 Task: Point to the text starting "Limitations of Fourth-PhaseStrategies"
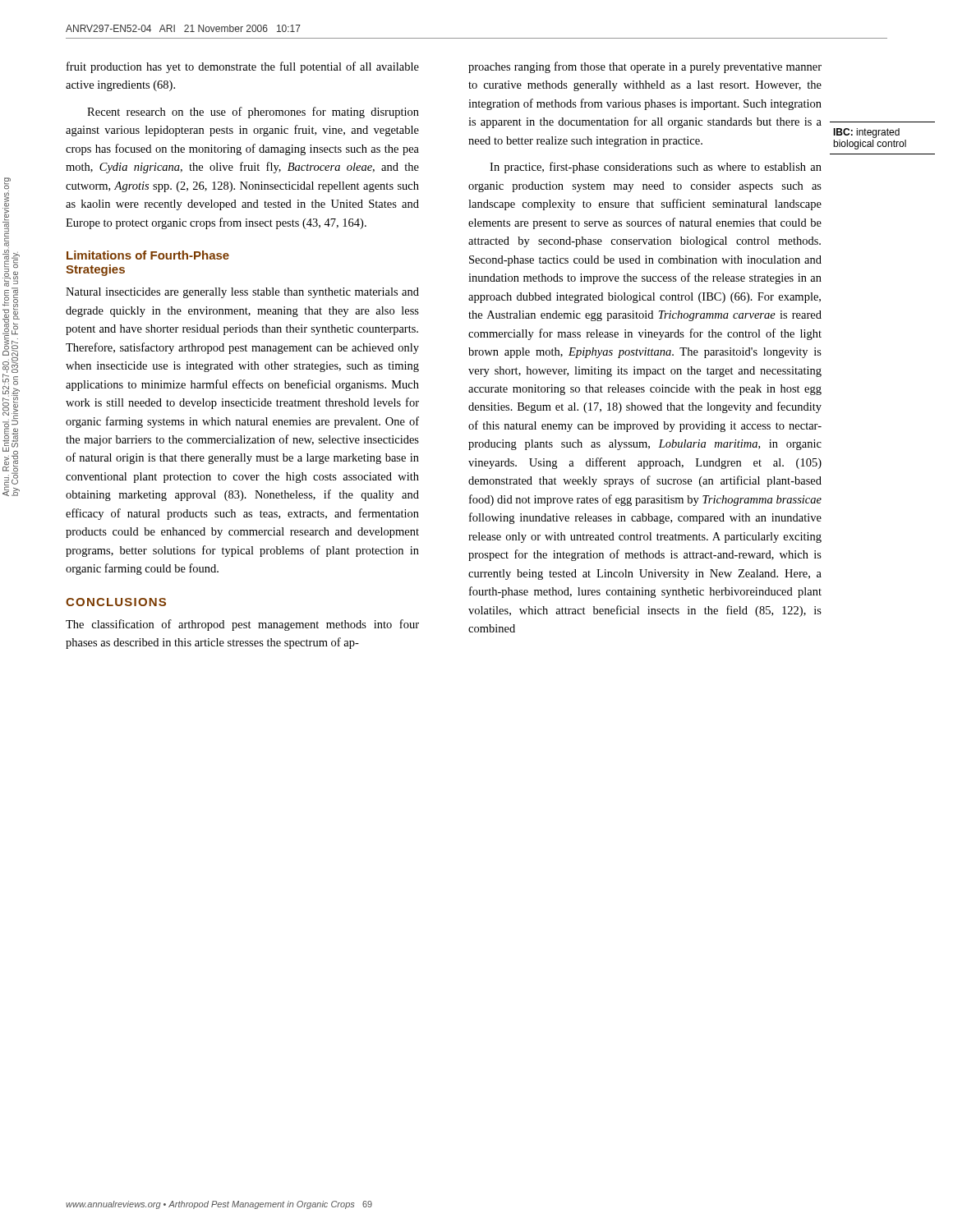pos(148,262)
